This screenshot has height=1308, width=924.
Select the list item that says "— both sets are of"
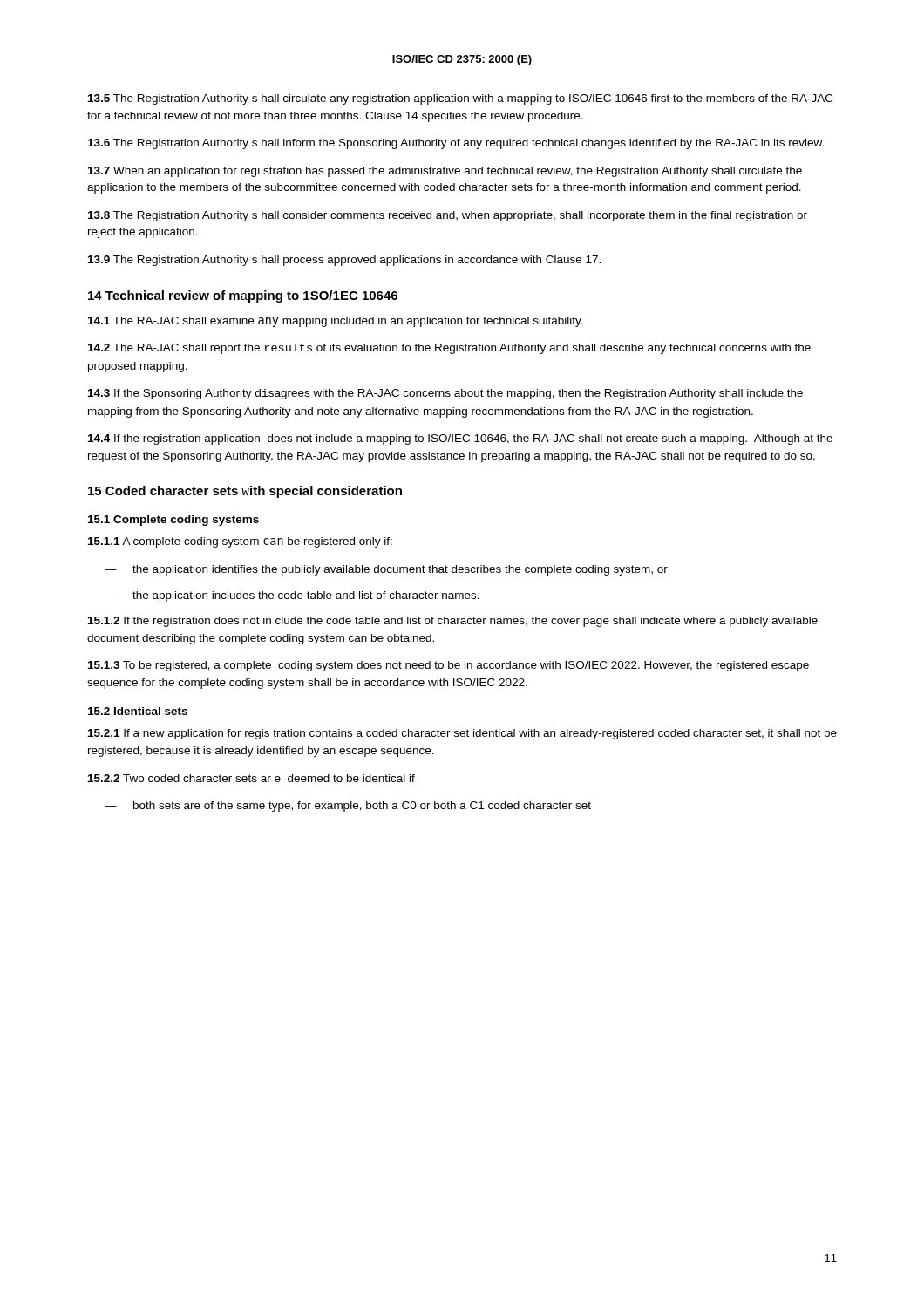coord(471,806)
